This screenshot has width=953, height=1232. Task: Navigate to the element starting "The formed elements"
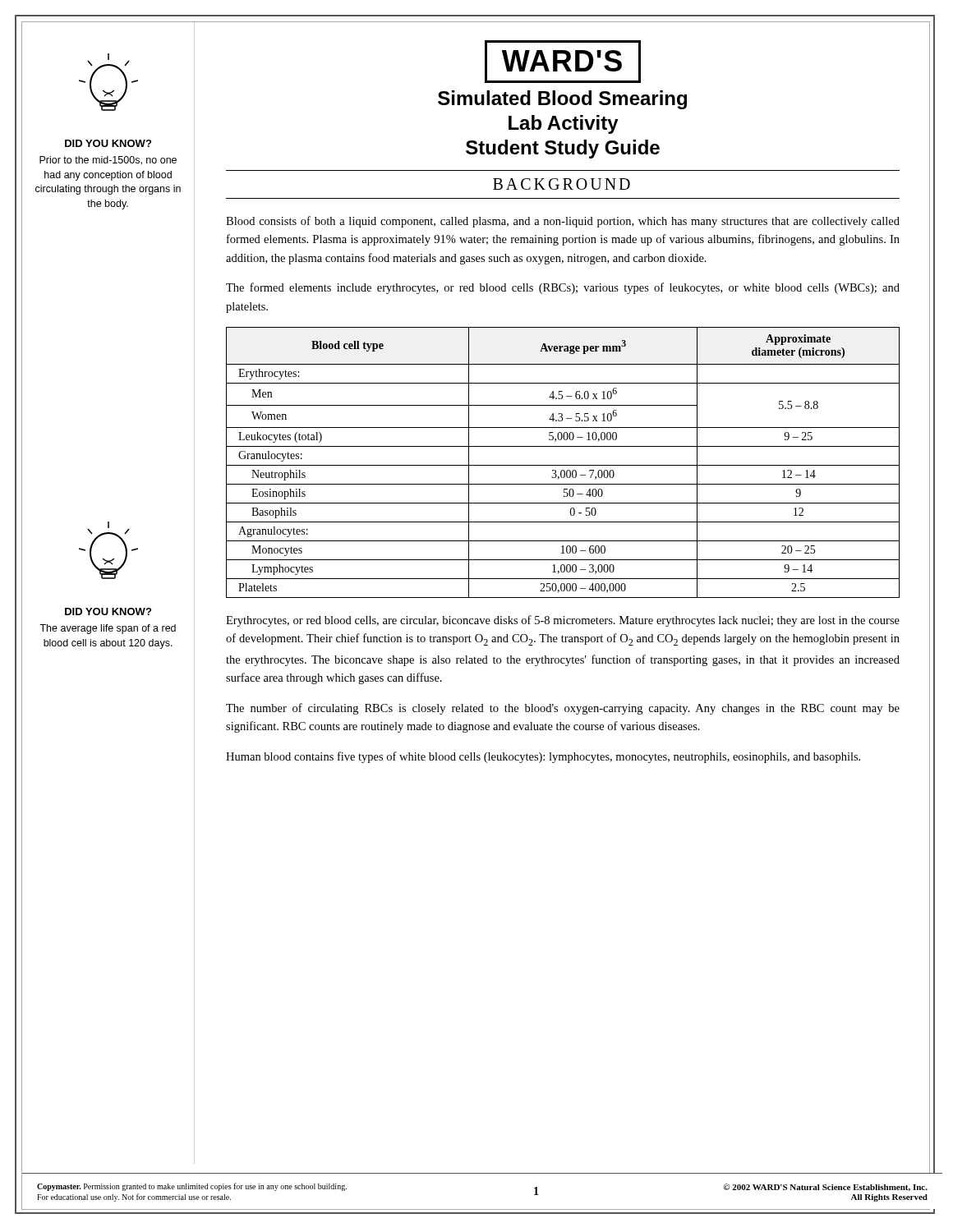[x=563, y=297]
